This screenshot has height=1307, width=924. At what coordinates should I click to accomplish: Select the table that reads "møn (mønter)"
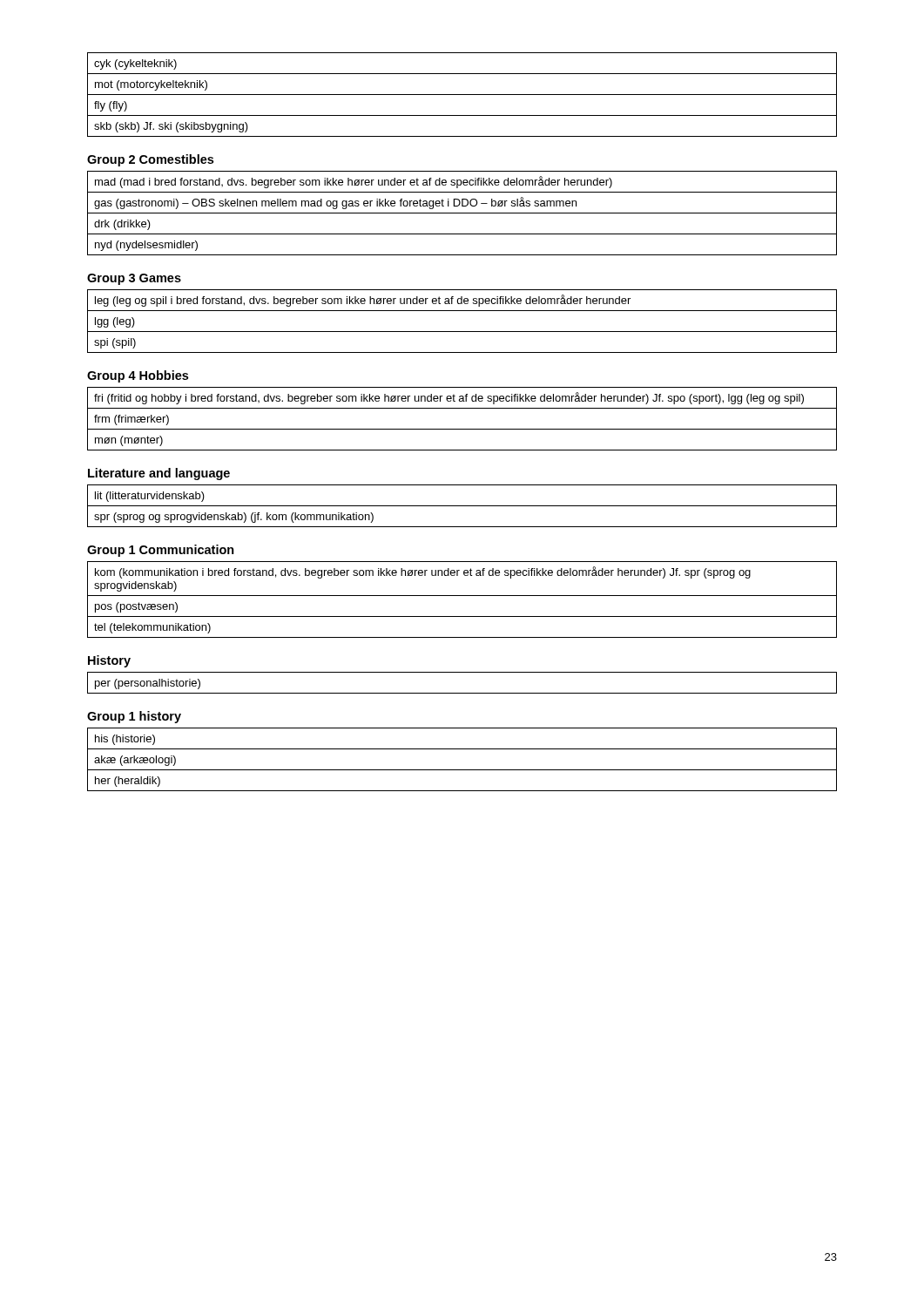[x=462, y=419]
